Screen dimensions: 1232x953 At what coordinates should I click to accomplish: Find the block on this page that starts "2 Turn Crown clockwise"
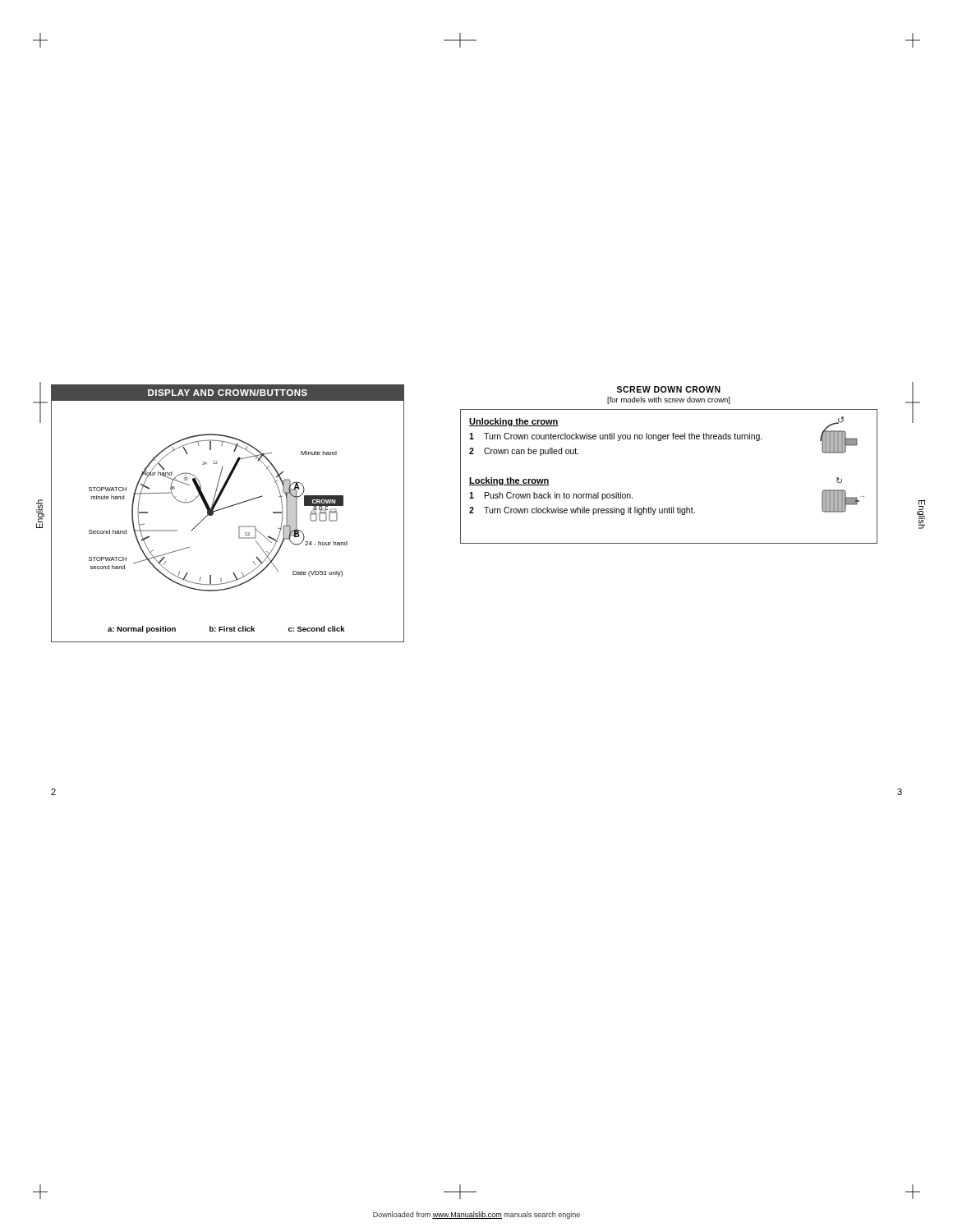[637, 510]
